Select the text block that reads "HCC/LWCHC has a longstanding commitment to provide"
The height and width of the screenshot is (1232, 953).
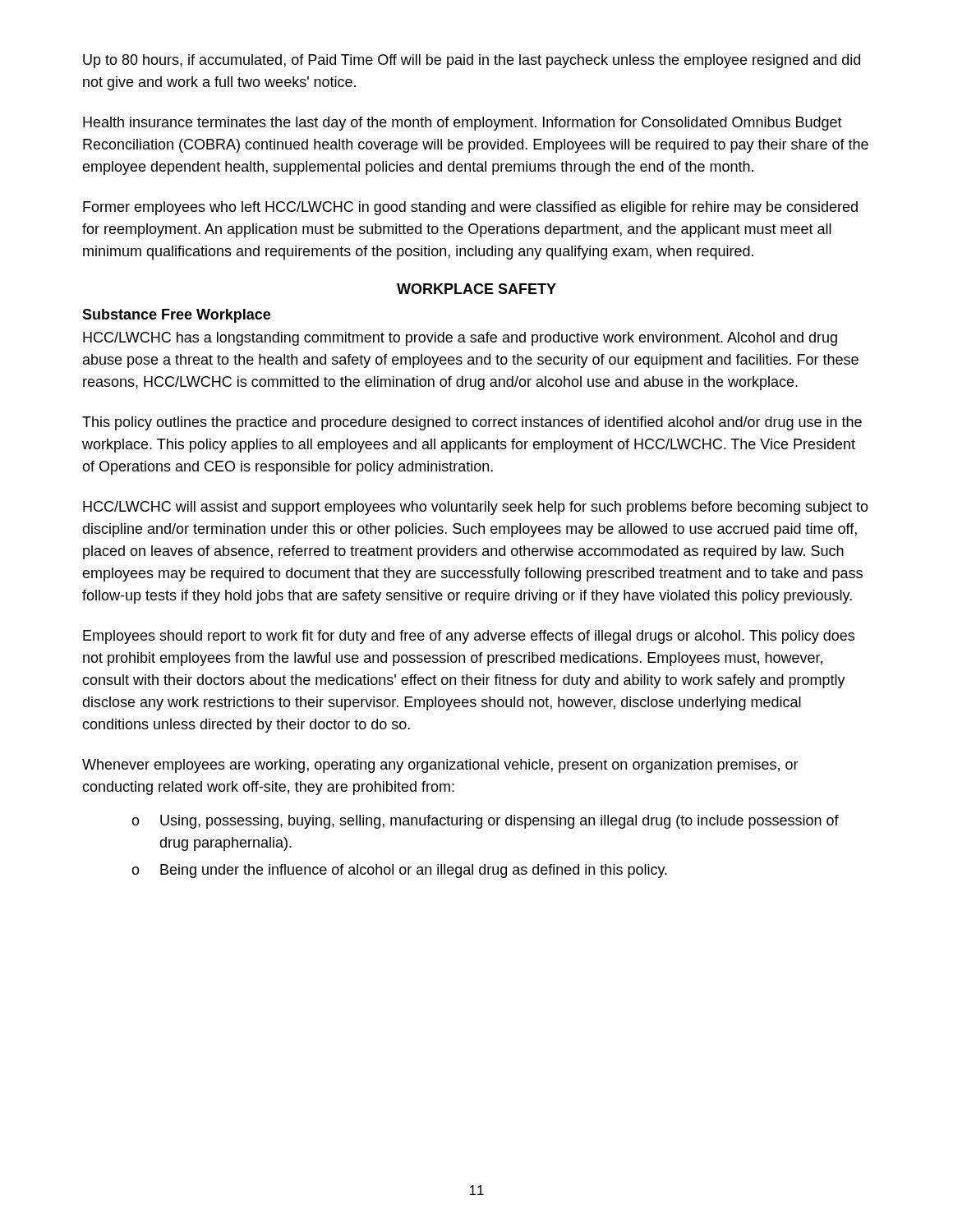(471, 360)
